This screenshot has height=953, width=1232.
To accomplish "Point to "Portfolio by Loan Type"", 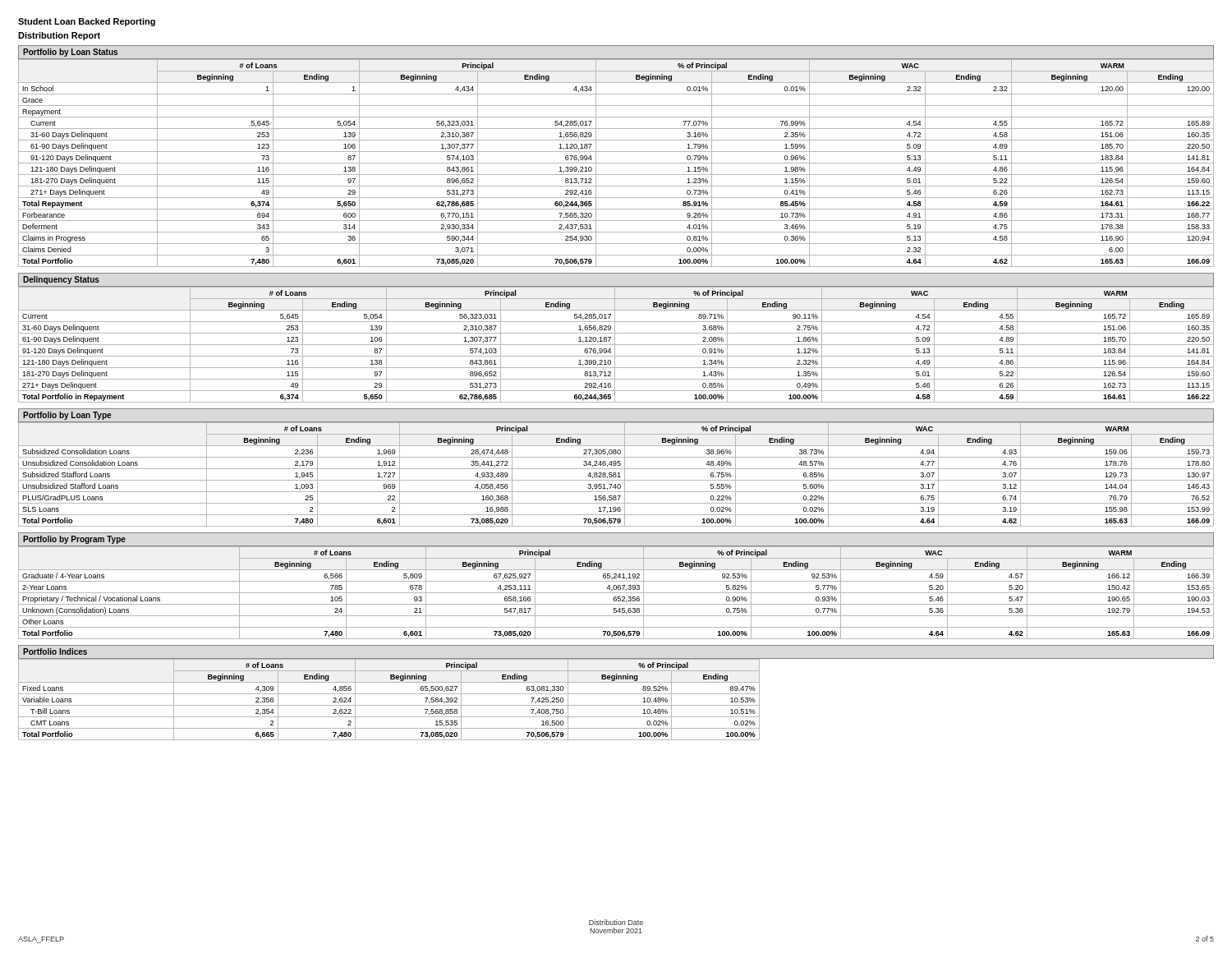I will pyautogui.click(x=67, y=415).
